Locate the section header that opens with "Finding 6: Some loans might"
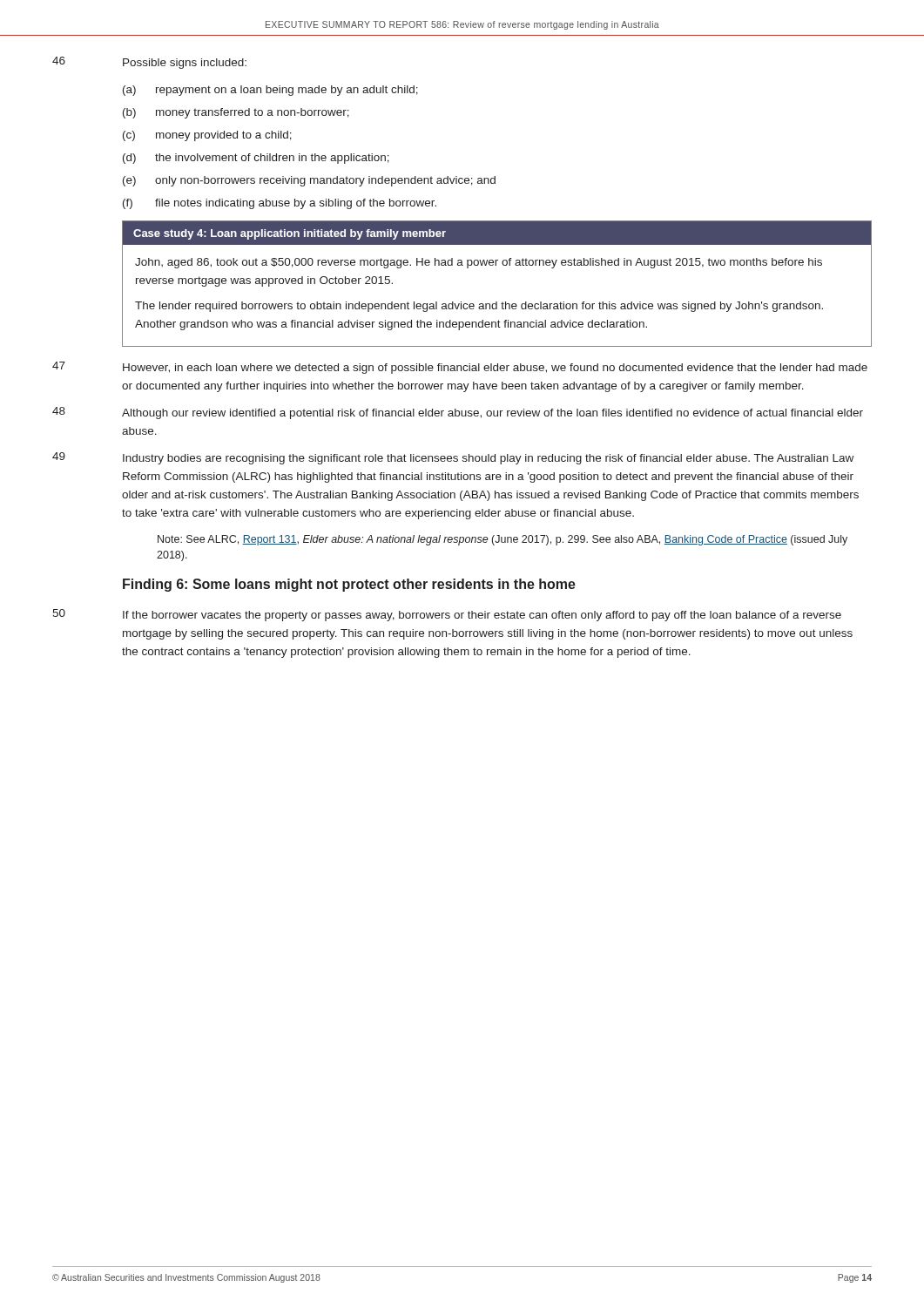This screenshot has width=924, height=1307. pyautogui.click(x=497, y=585)
